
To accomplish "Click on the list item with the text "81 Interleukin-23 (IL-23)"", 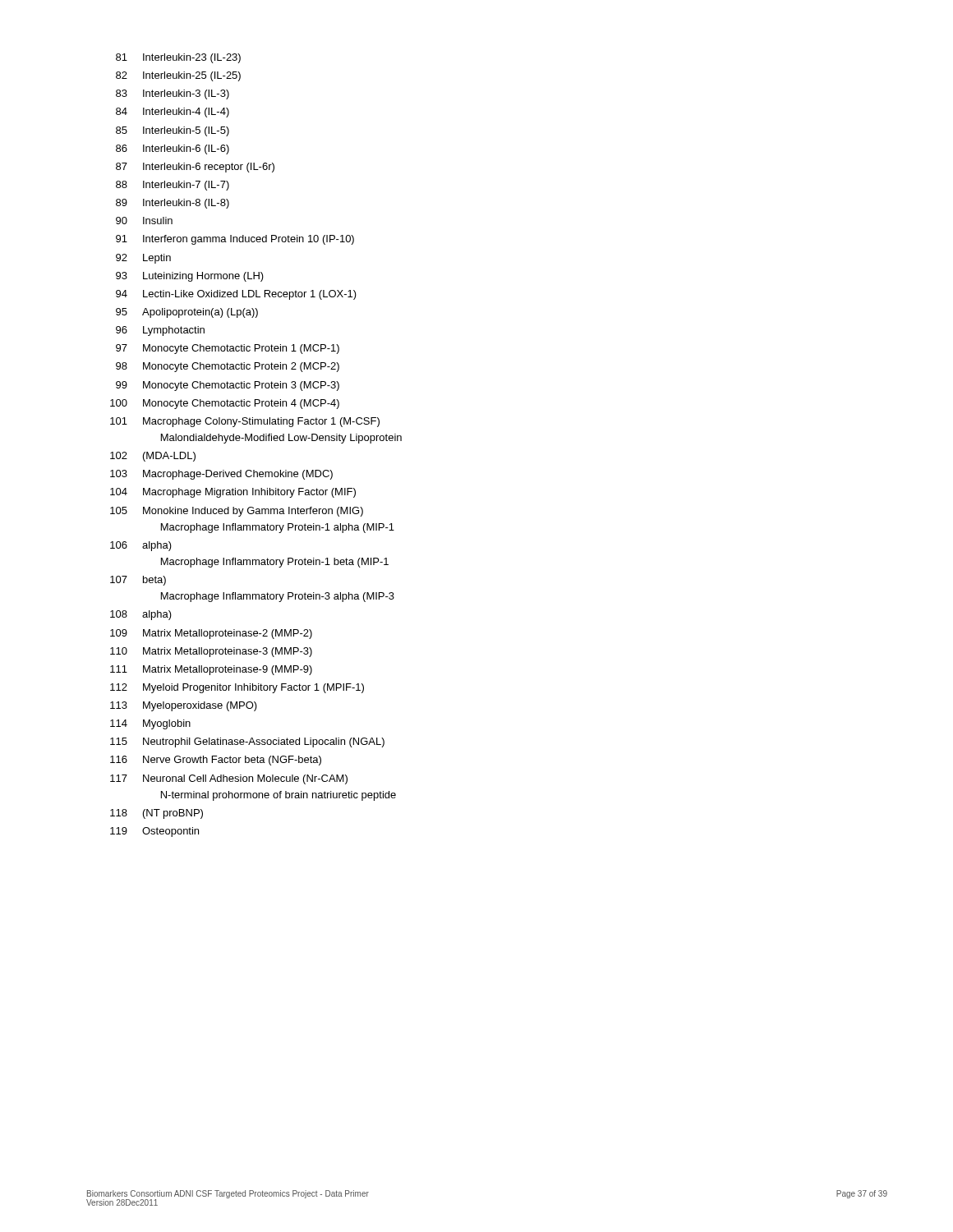I will [x=178, y=58].
